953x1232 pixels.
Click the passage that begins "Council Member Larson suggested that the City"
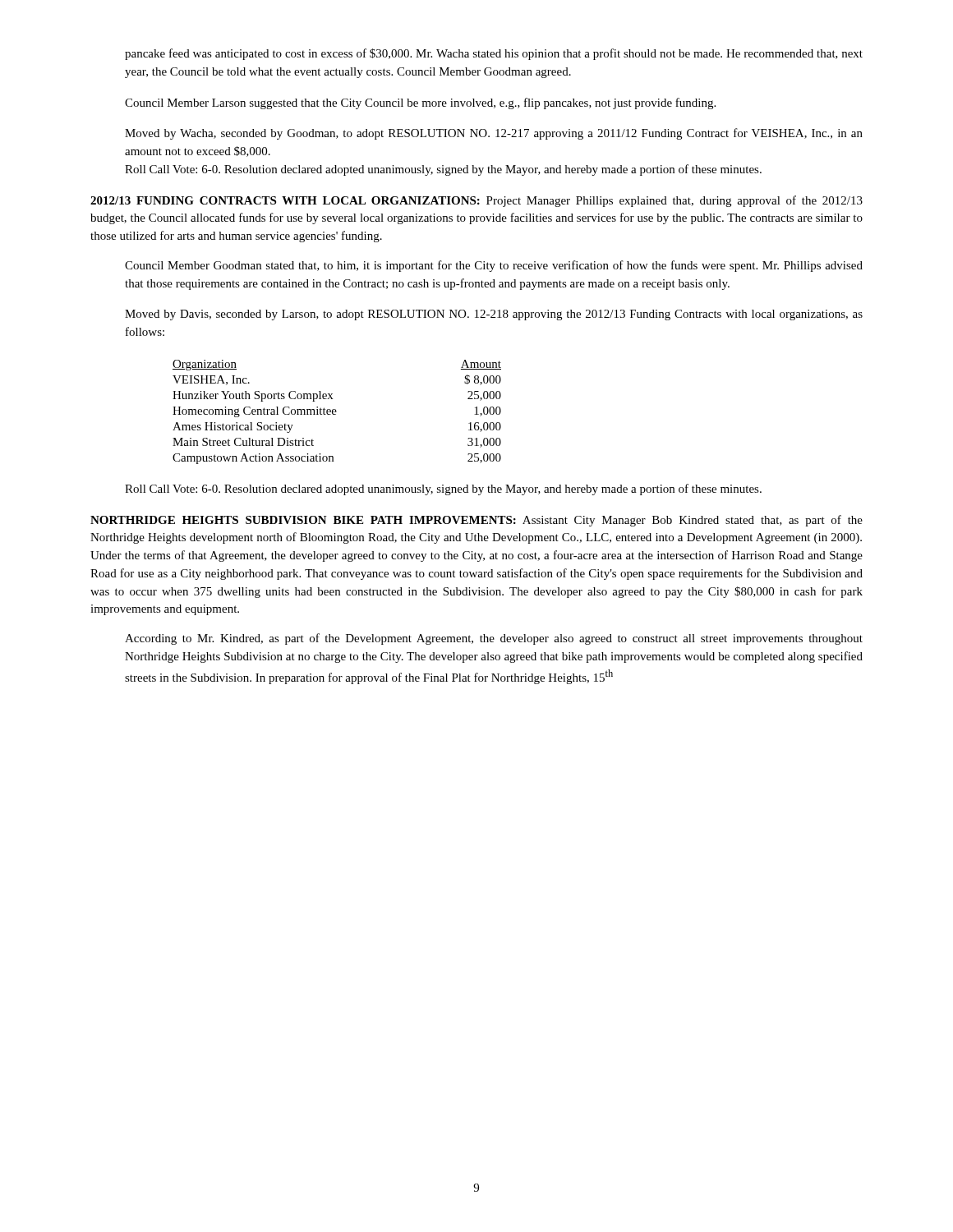tap(421, 102)
